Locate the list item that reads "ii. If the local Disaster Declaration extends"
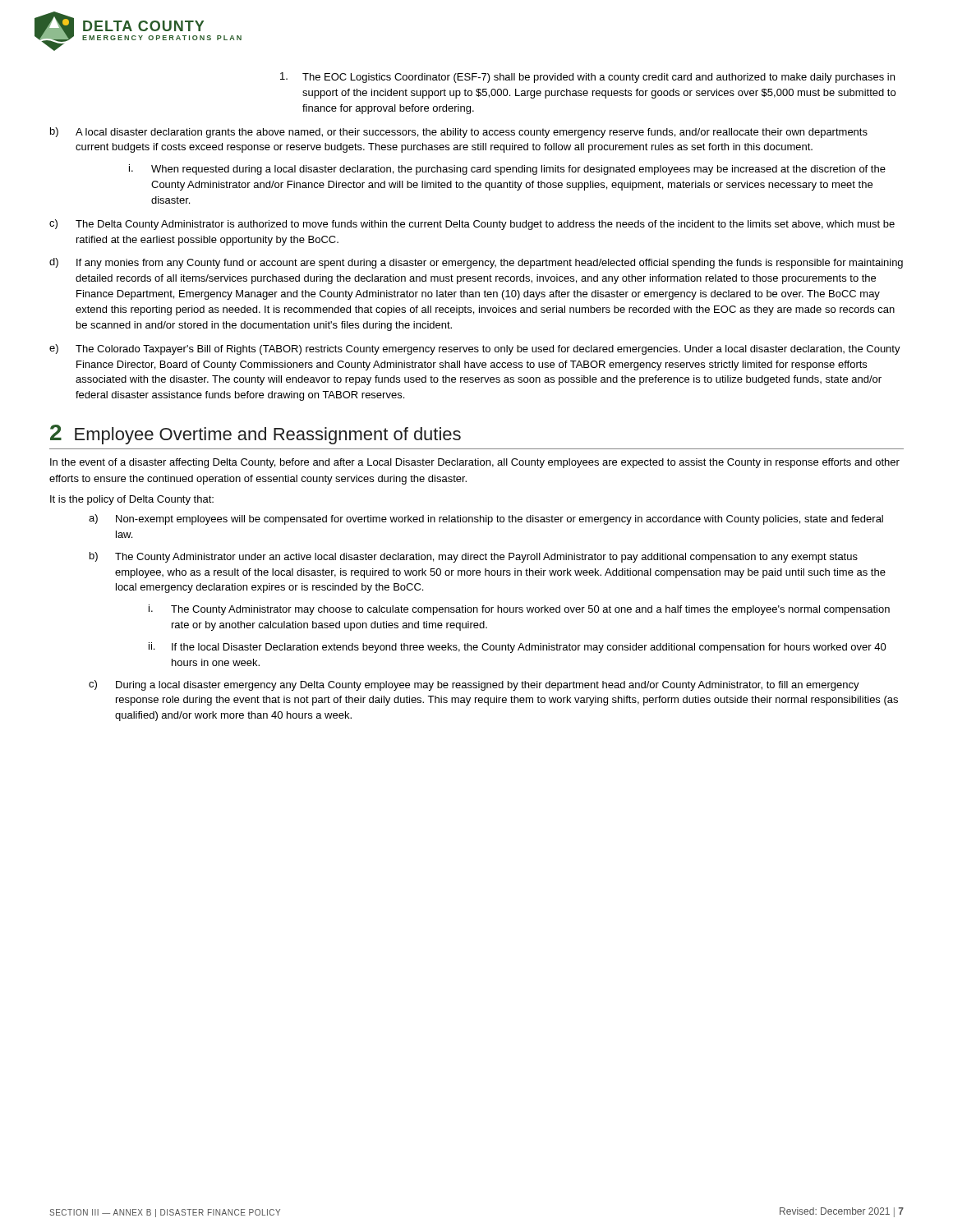 (526, 655)
